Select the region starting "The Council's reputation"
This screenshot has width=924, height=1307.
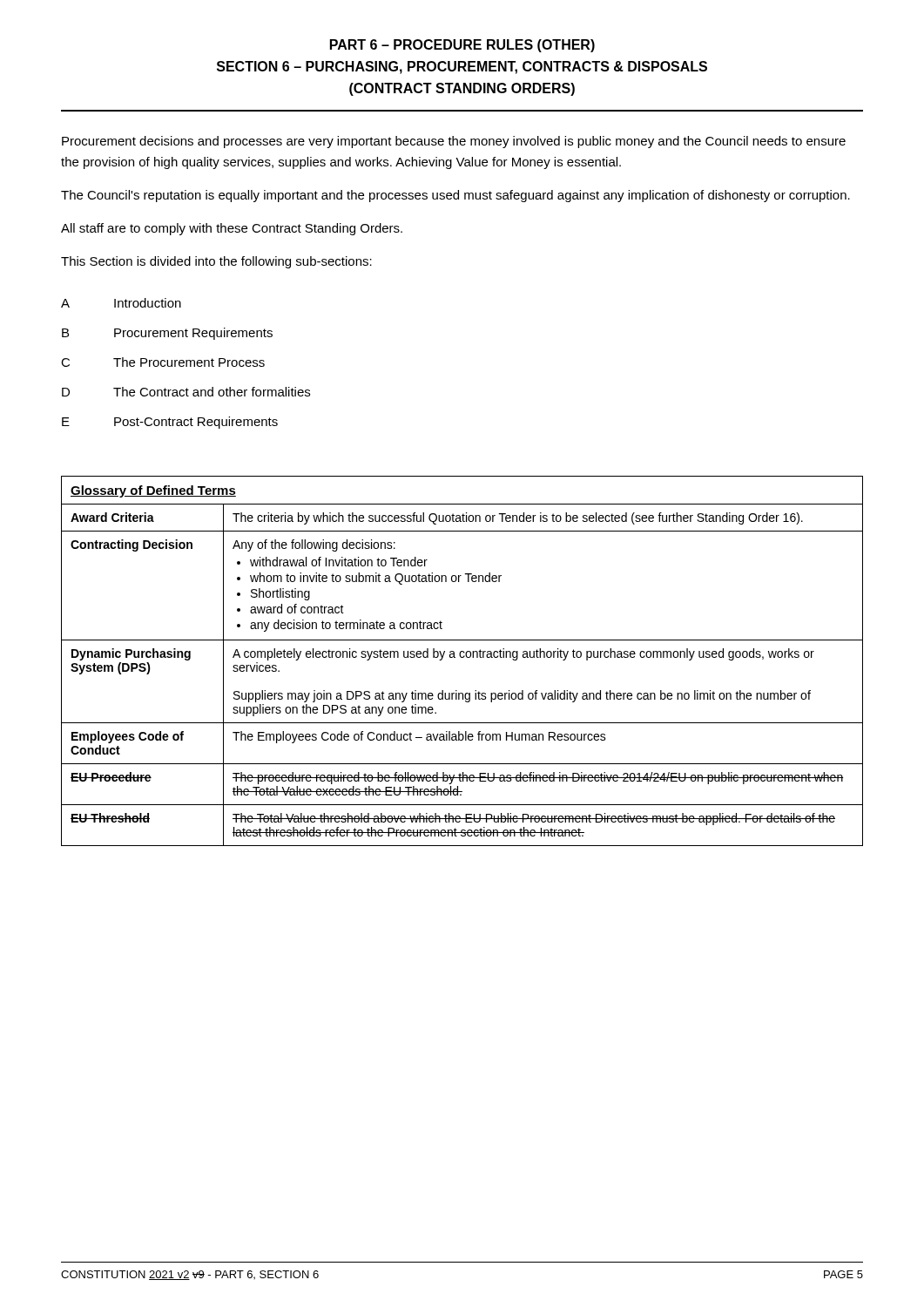(x=456, y=195)
